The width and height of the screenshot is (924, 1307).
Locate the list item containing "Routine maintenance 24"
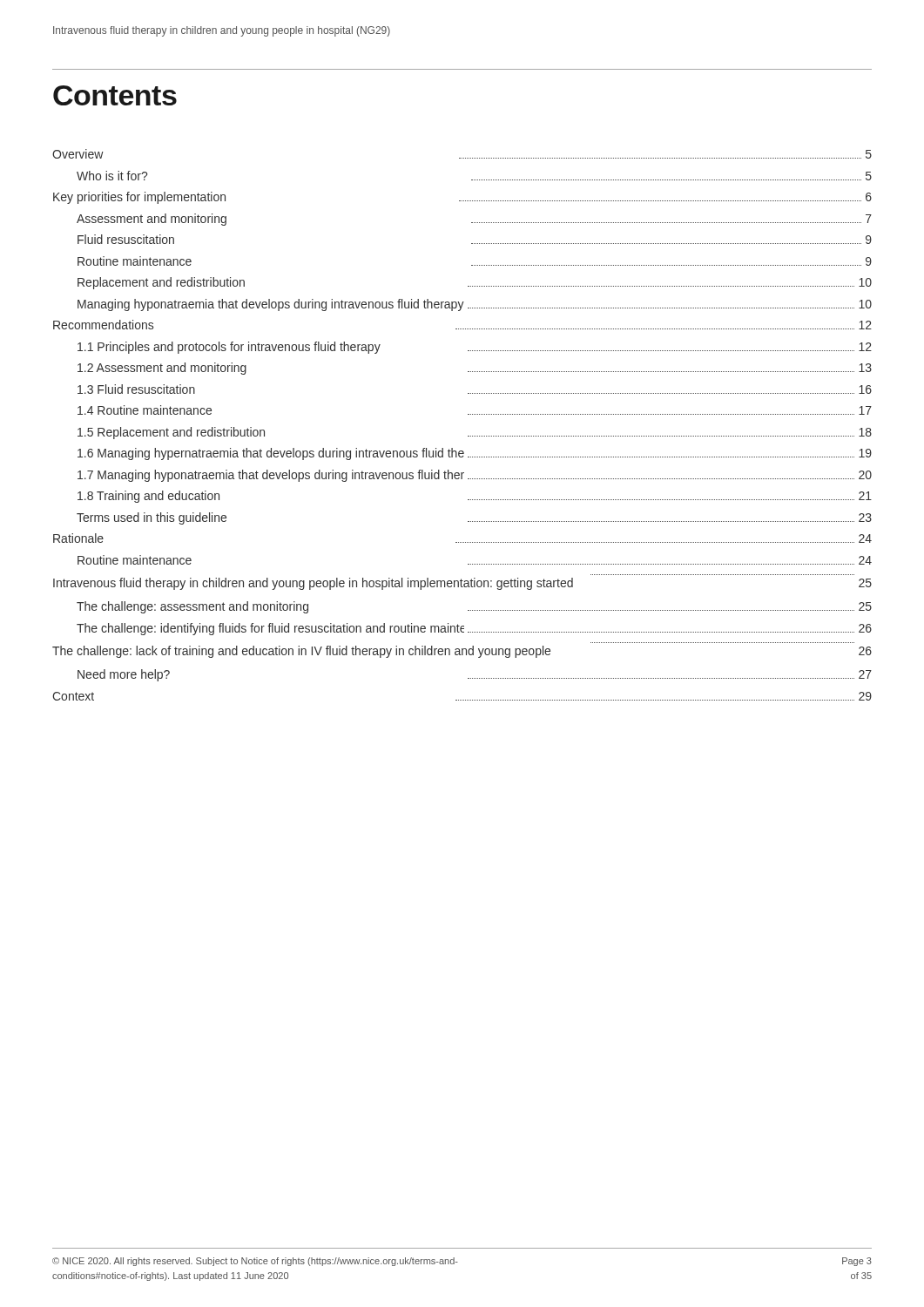click(462, 560)
